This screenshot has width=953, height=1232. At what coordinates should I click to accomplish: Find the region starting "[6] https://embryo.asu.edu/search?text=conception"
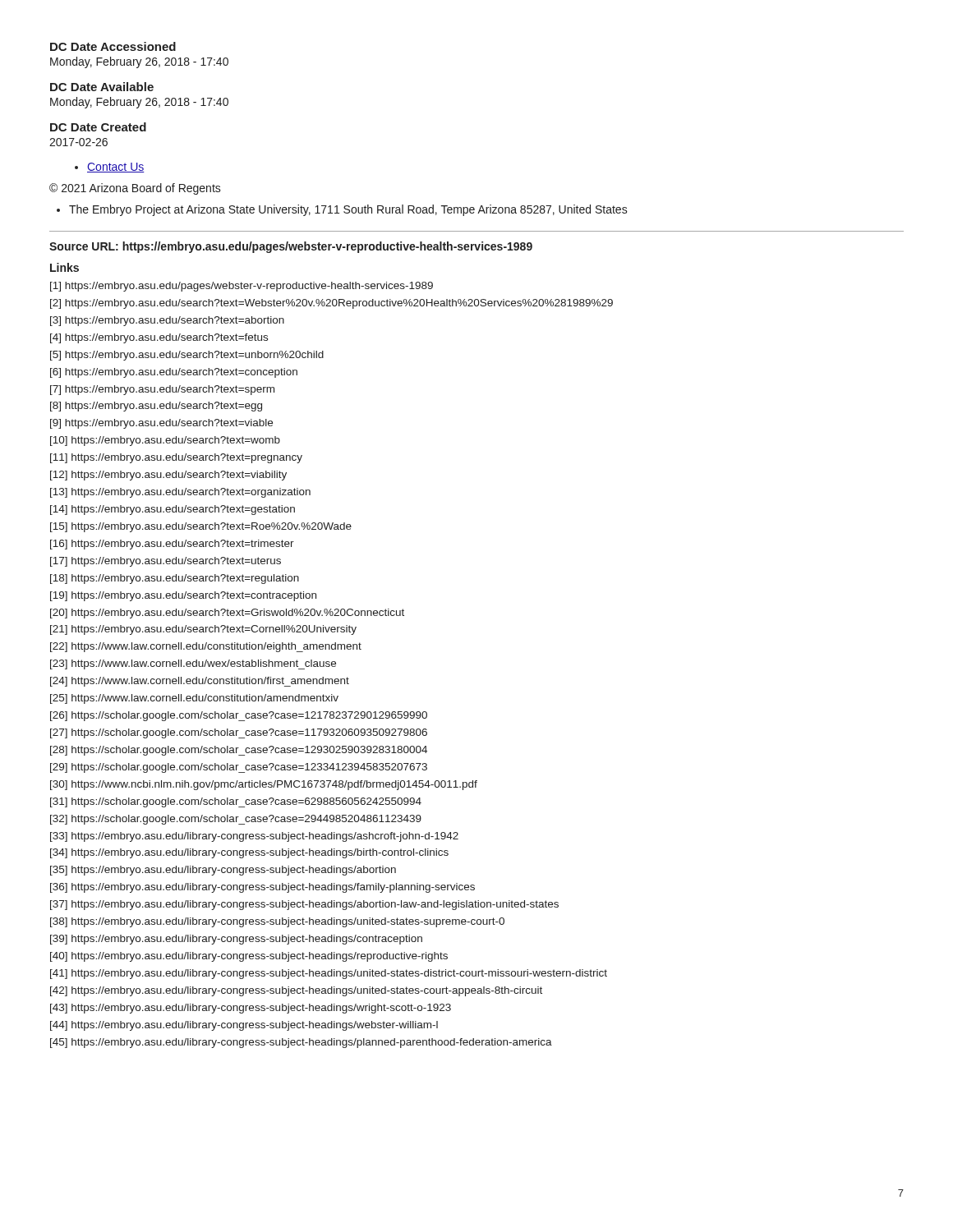[174, 373]
